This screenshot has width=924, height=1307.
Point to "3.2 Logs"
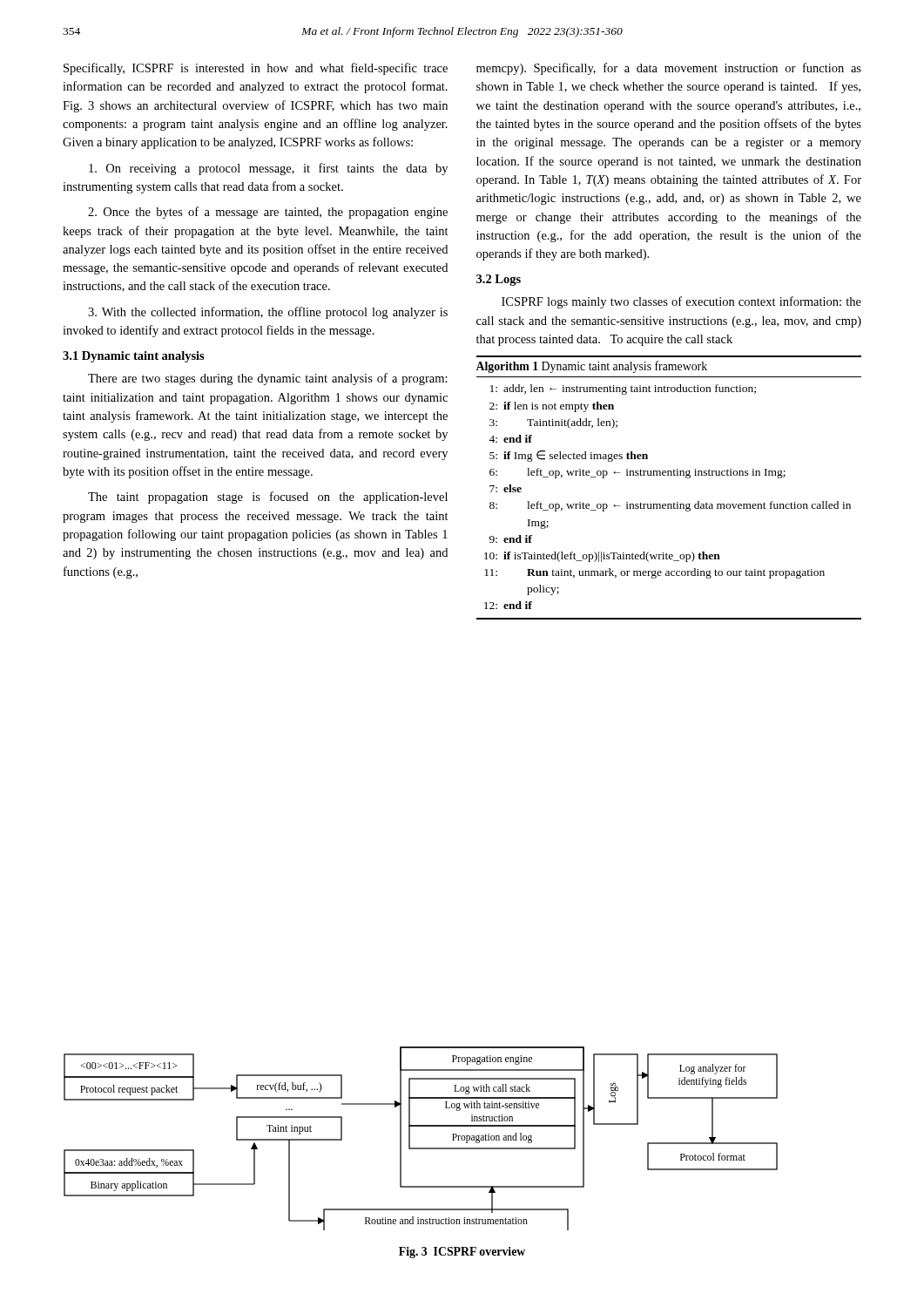pos(498,279)
